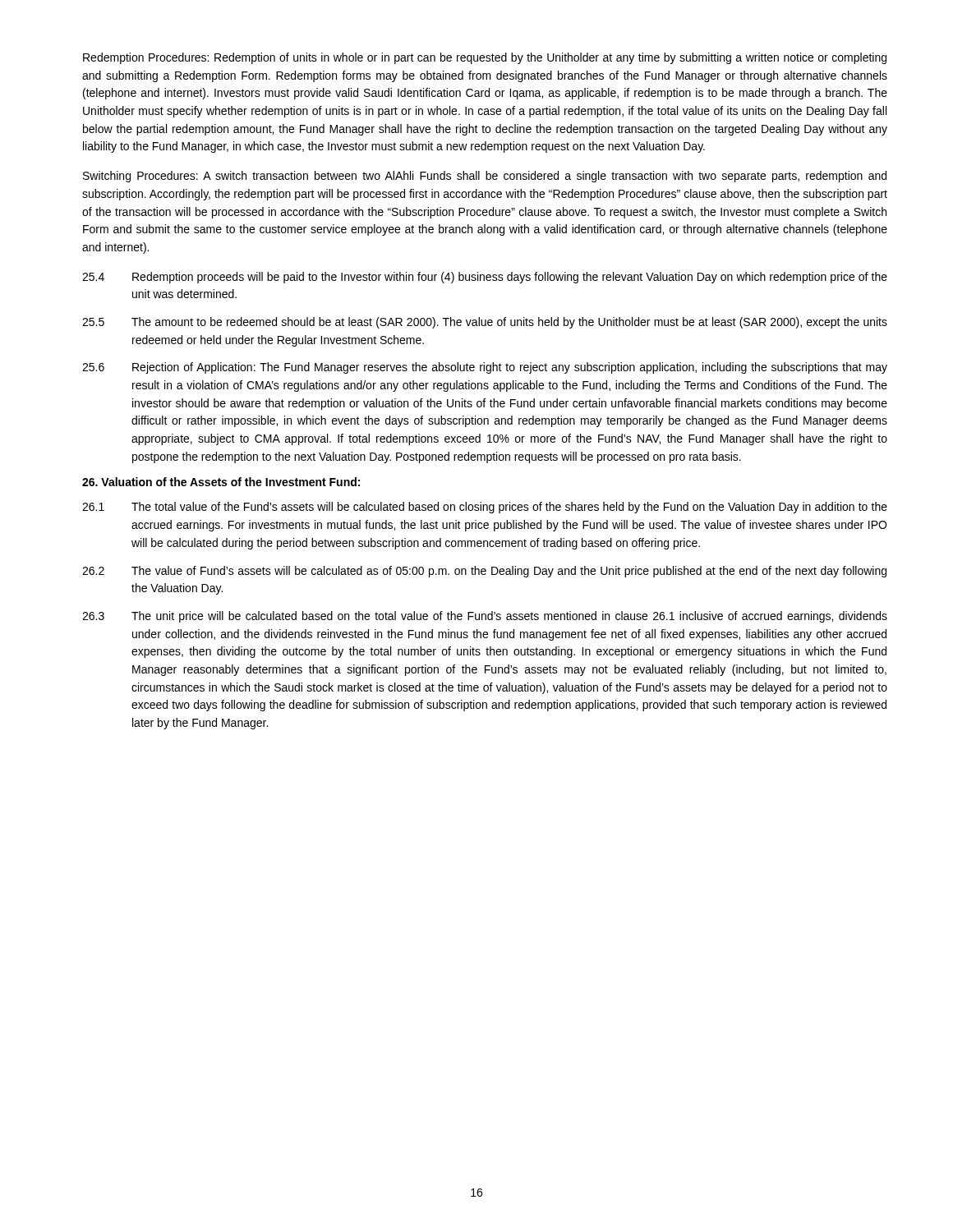Click on the list item that reads "25.4 Redemption proceeds"
The height and width of the screenshot is (1232, 953).
point(485,286)
